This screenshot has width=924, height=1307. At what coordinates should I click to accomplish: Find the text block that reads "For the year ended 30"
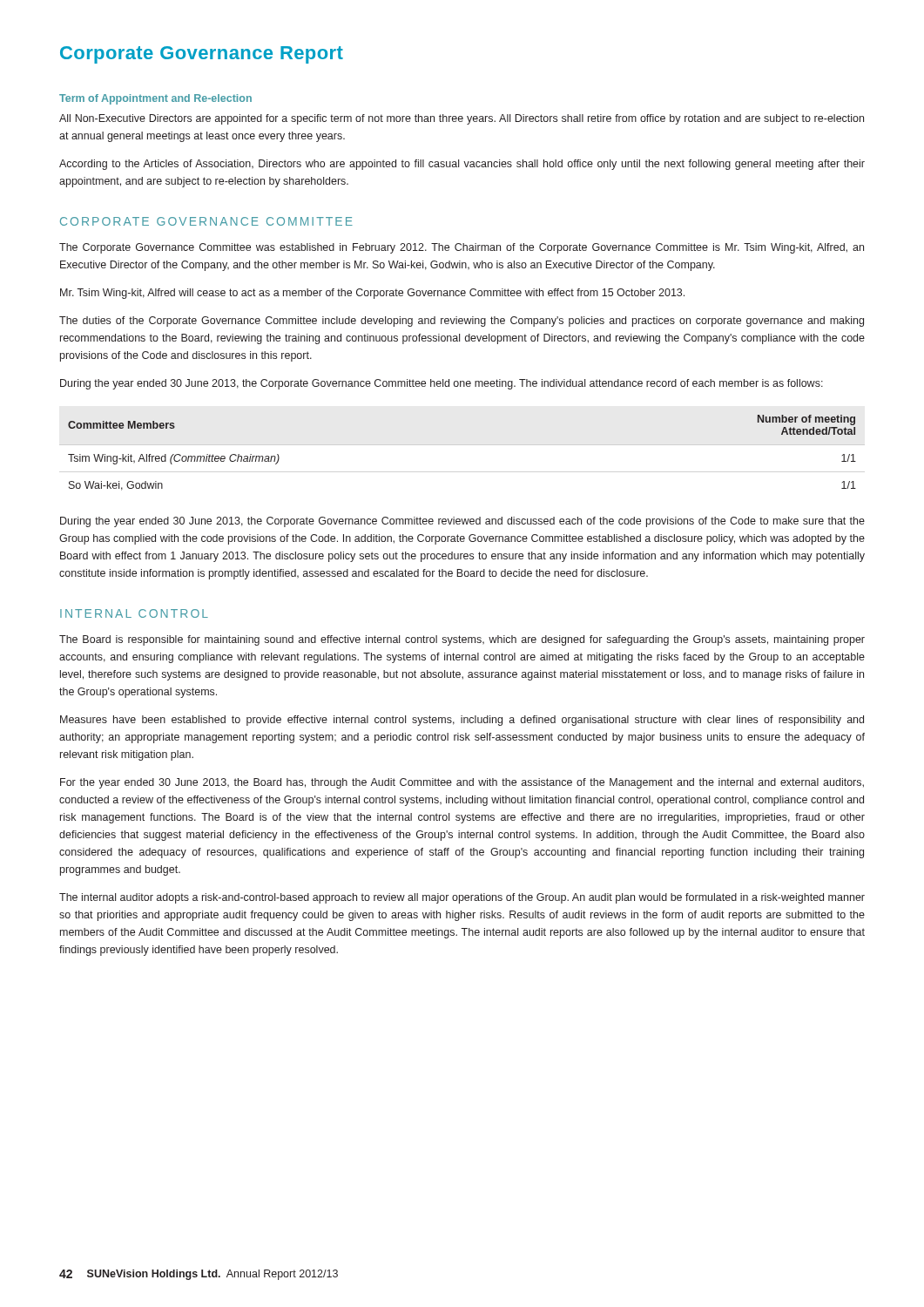462,826
